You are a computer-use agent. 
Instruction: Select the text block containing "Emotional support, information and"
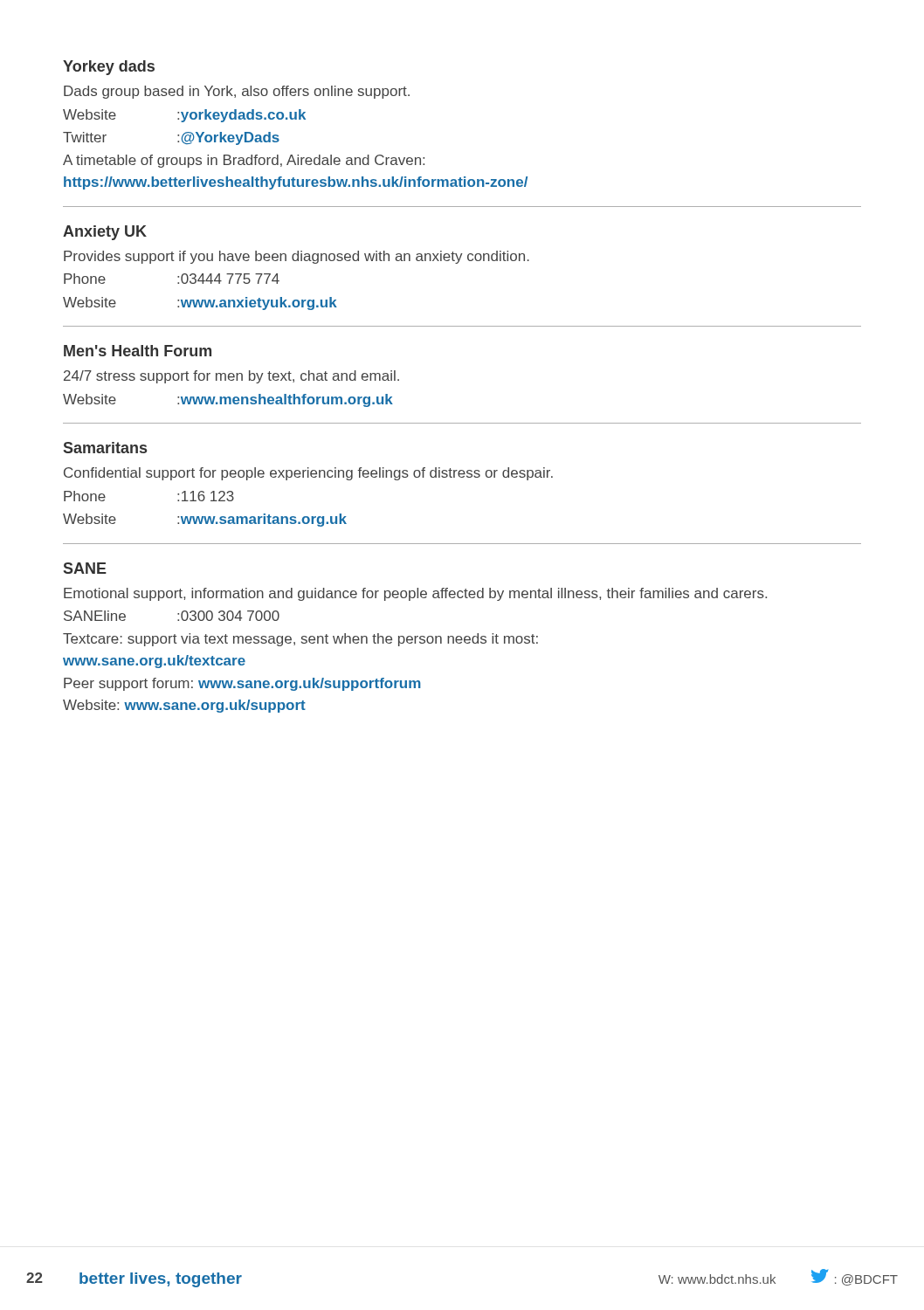(462, 649)
